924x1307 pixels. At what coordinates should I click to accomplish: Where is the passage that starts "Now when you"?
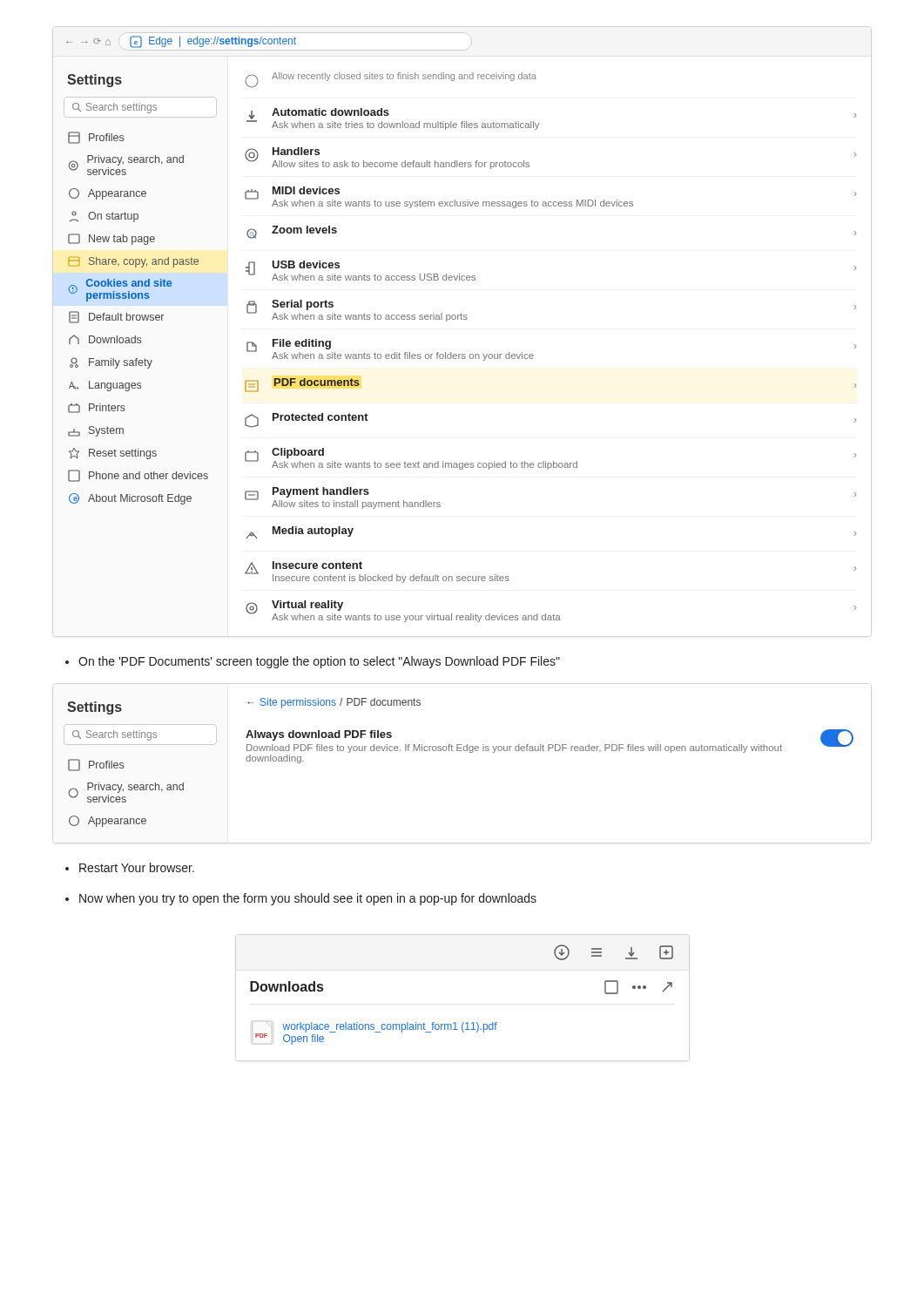click(466, 899)
